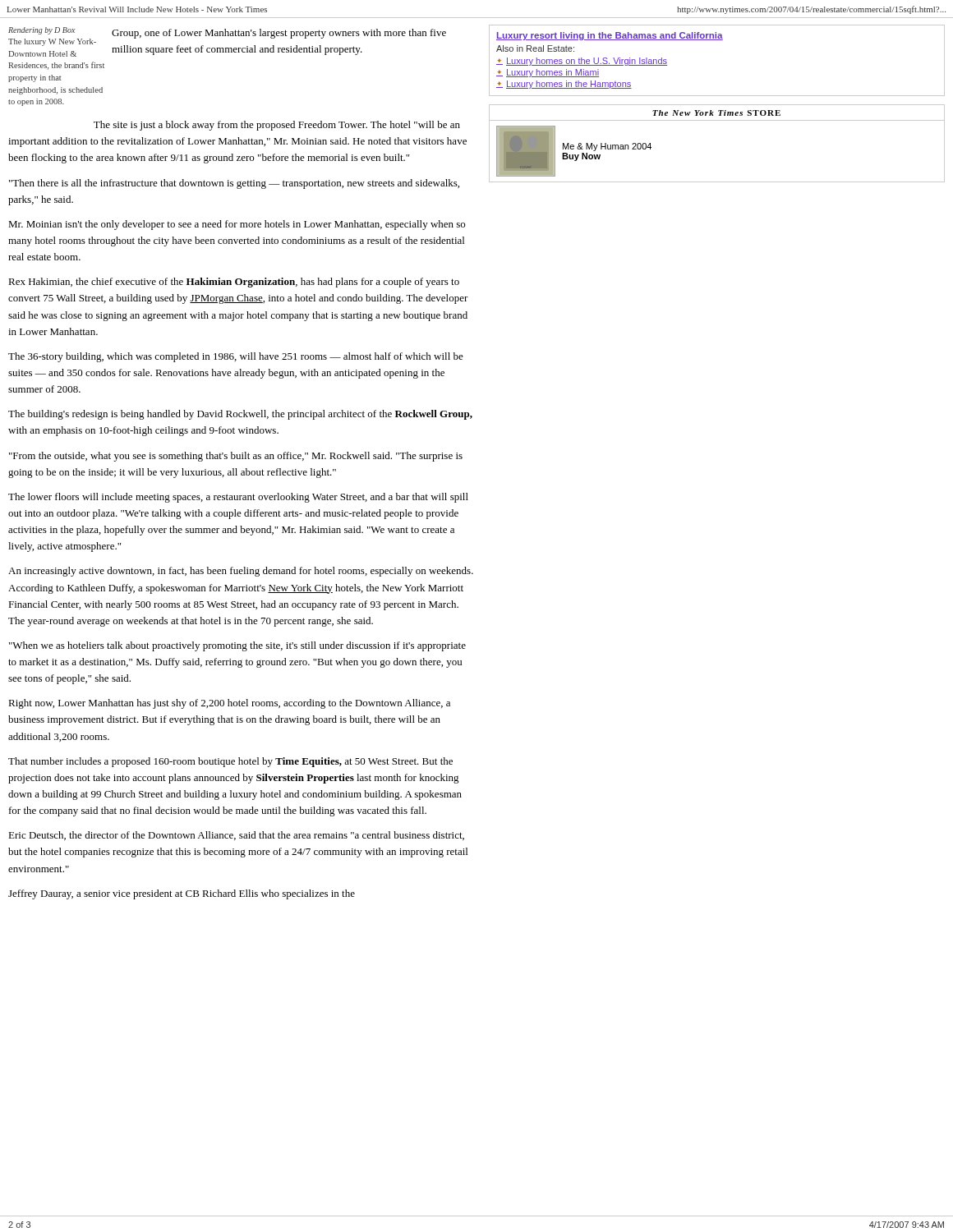Find the block on this page that starts "Mr. Moinian isn't the only developer"
Viewport: 953px width, 1232px height.
(x=237, y=240)
